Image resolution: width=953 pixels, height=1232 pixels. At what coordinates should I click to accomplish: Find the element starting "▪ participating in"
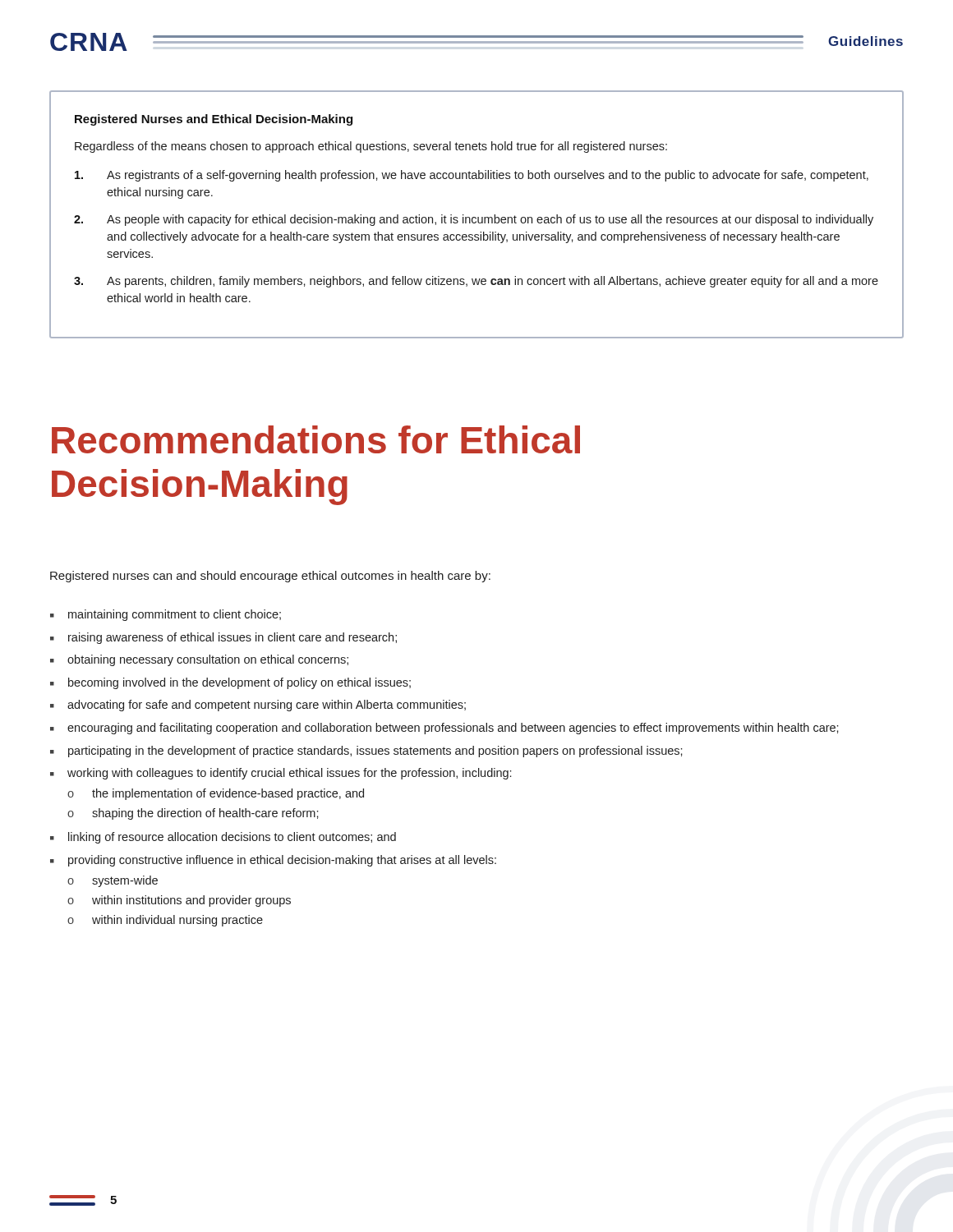[x=476, y=751]
